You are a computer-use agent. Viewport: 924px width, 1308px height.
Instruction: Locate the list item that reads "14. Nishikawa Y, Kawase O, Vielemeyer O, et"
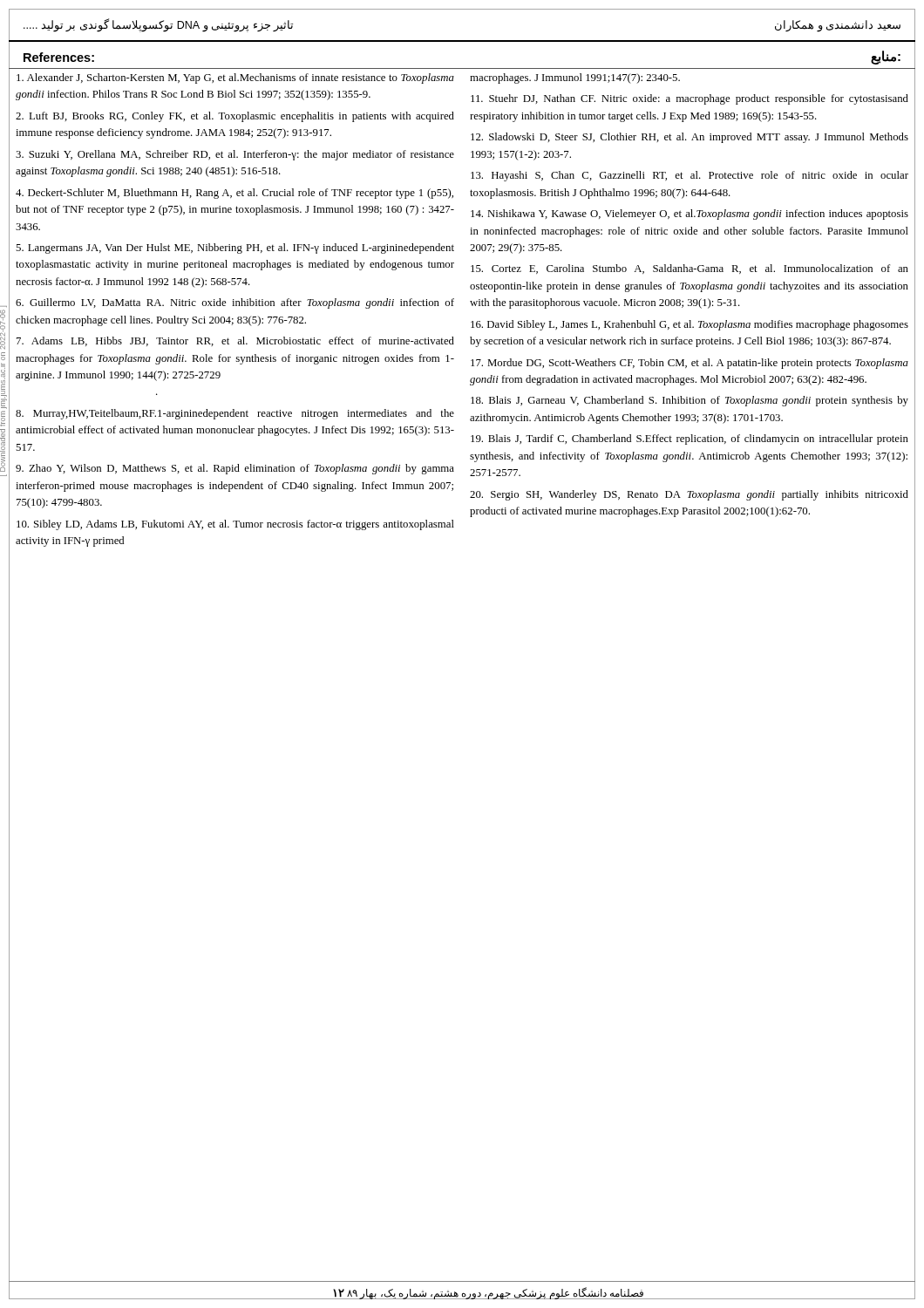(689, 231)
